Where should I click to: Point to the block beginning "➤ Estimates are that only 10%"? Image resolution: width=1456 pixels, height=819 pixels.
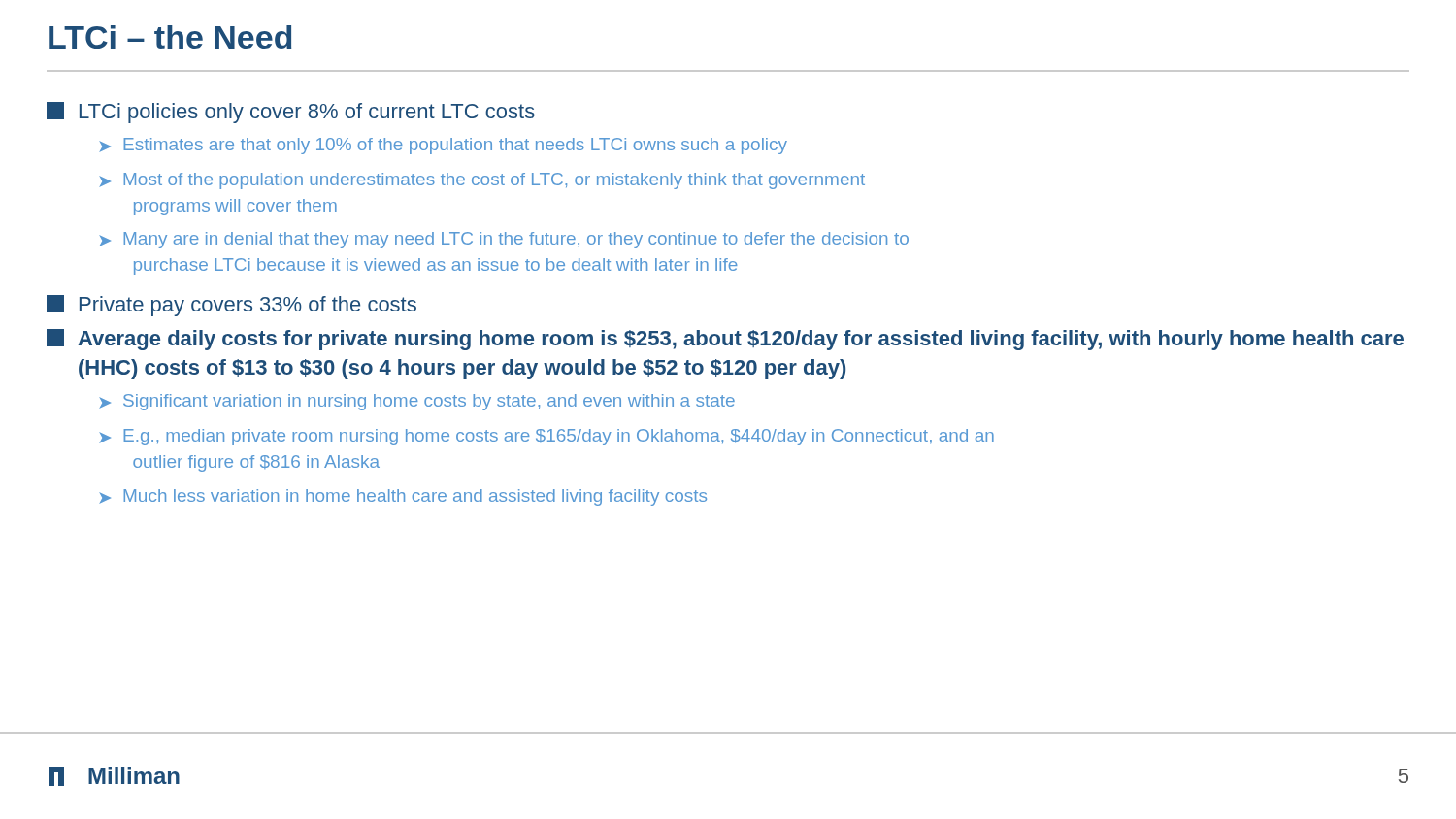coord(753,146)
